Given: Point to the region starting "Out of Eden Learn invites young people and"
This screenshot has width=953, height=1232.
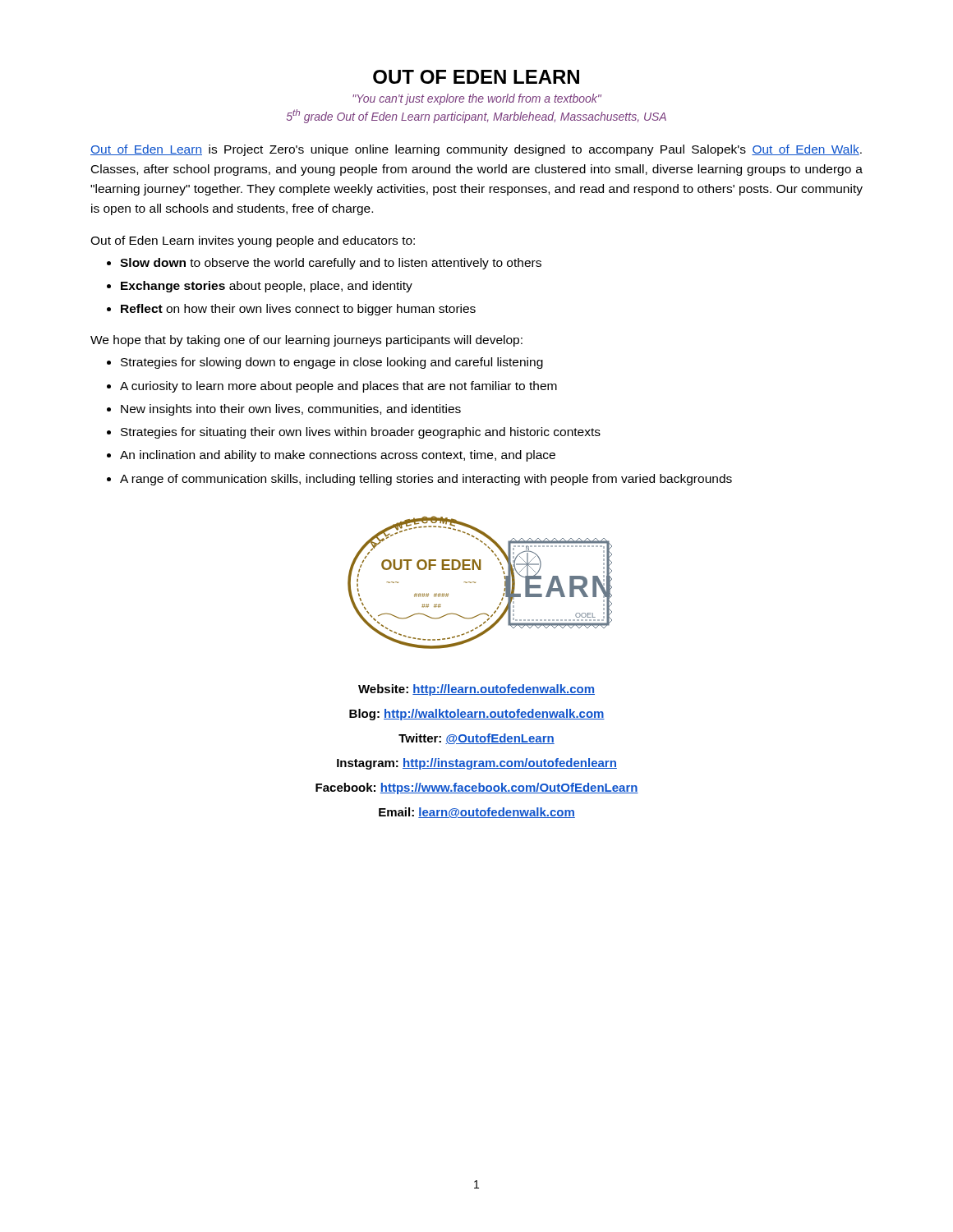Looking at the screenshot, I should click(x=253, y=240).
